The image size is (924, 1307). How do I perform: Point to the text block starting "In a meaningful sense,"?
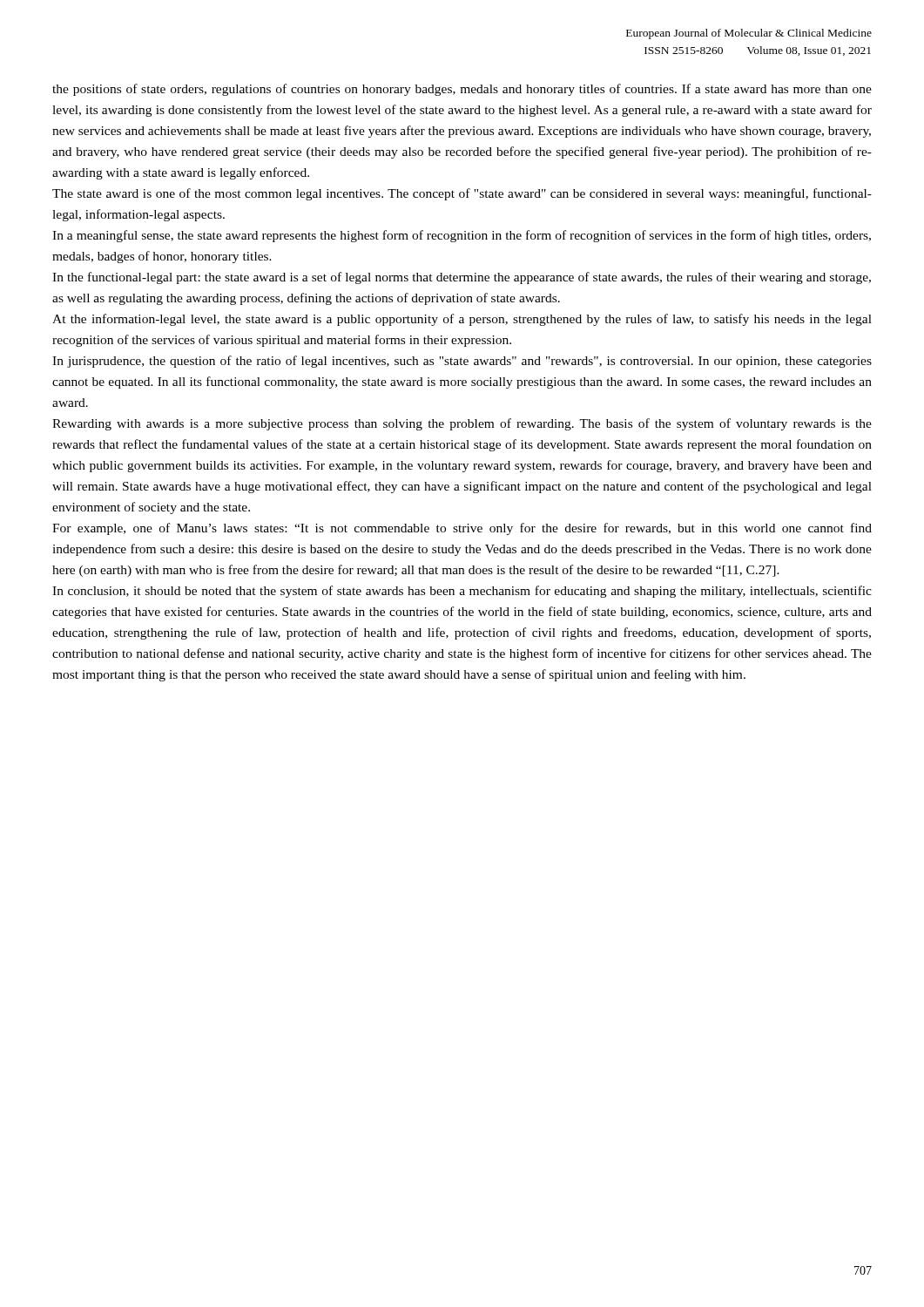click(x=462, y=245)
